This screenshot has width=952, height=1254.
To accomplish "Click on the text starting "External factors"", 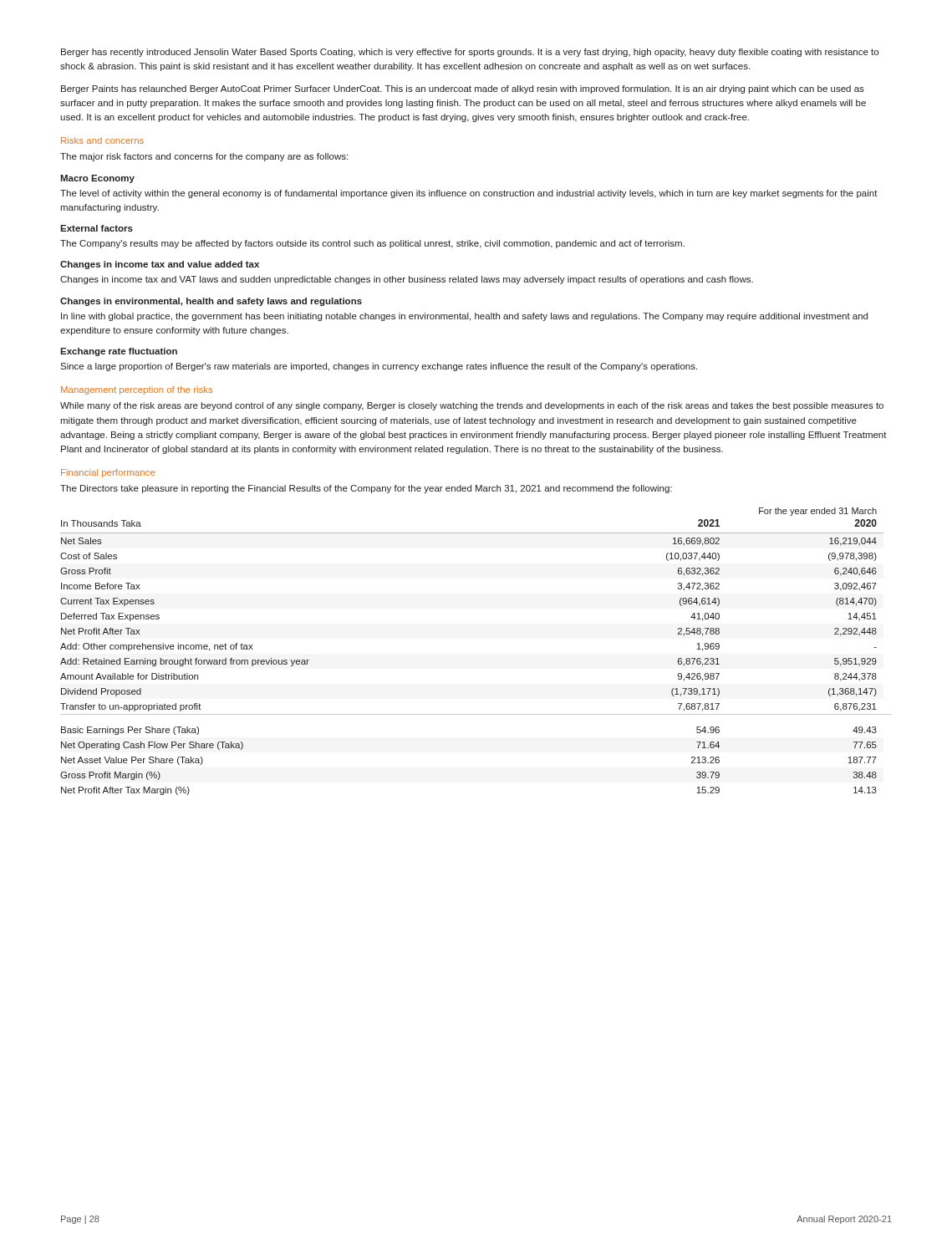I will tap(96, 228).
